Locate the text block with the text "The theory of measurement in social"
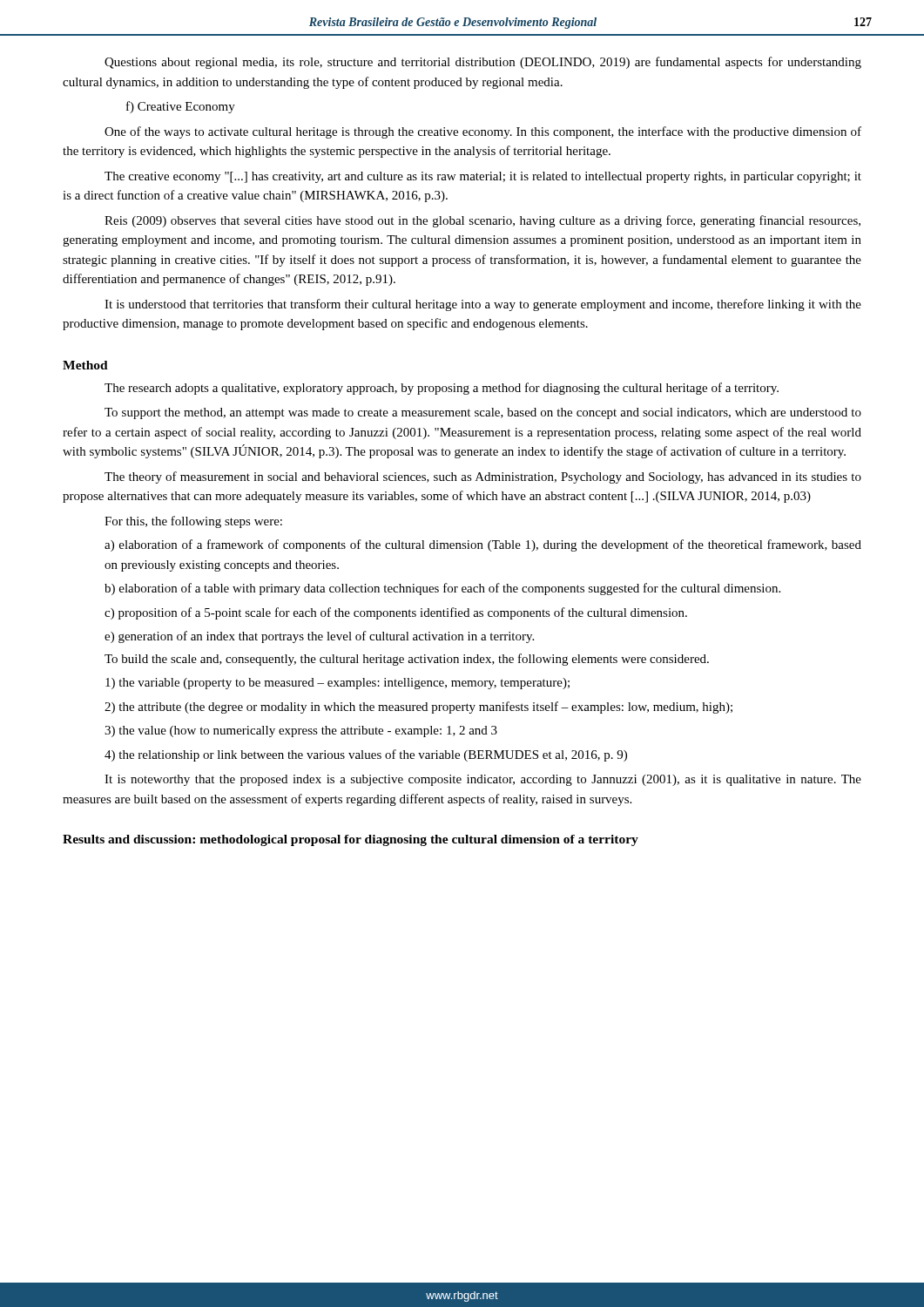 pos(462,486)
